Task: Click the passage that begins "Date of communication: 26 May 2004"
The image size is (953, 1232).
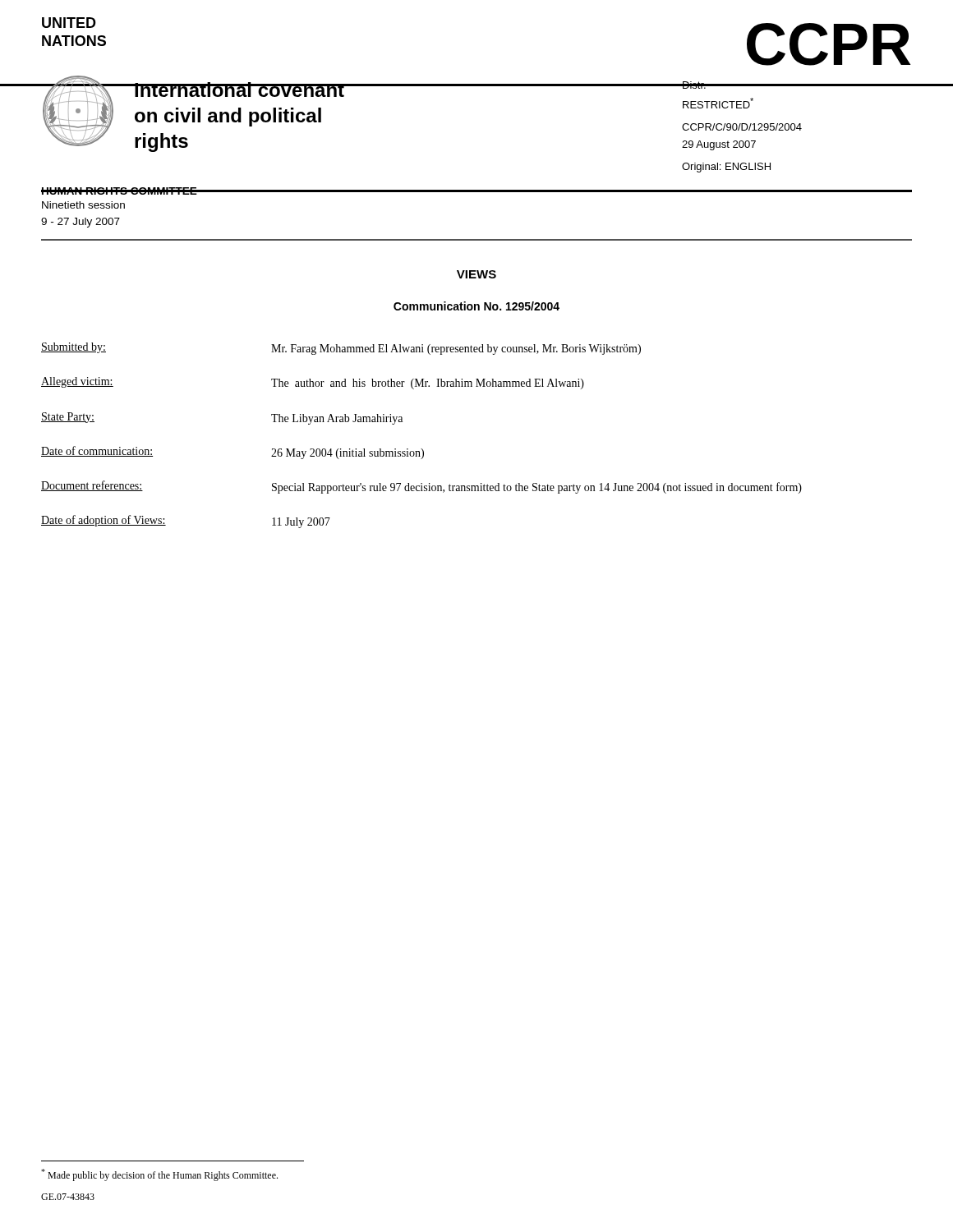Action: [x=97, y=452]
